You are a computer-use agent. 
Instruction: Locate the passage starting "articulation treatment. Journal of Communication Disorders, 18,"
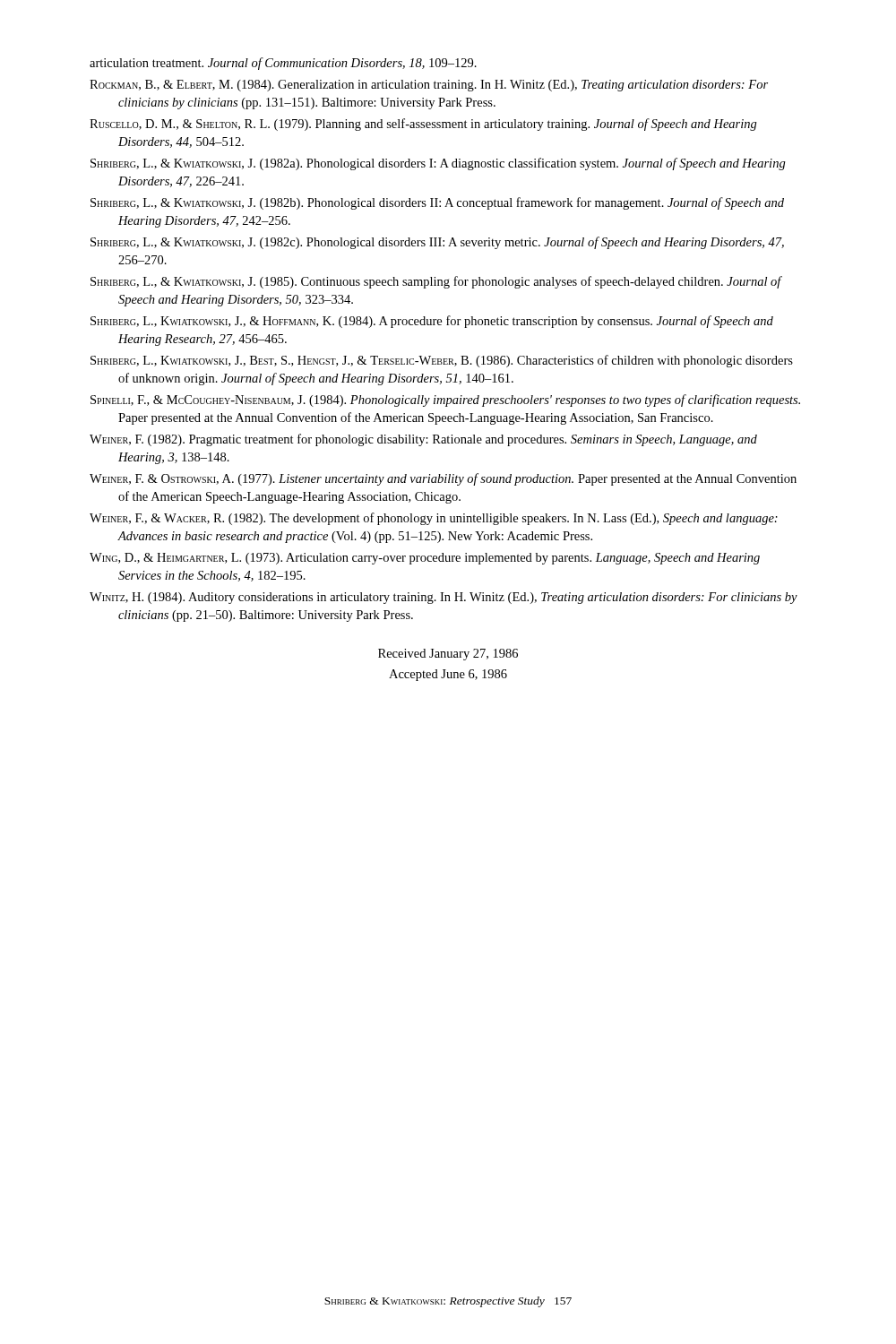point(283,63)
